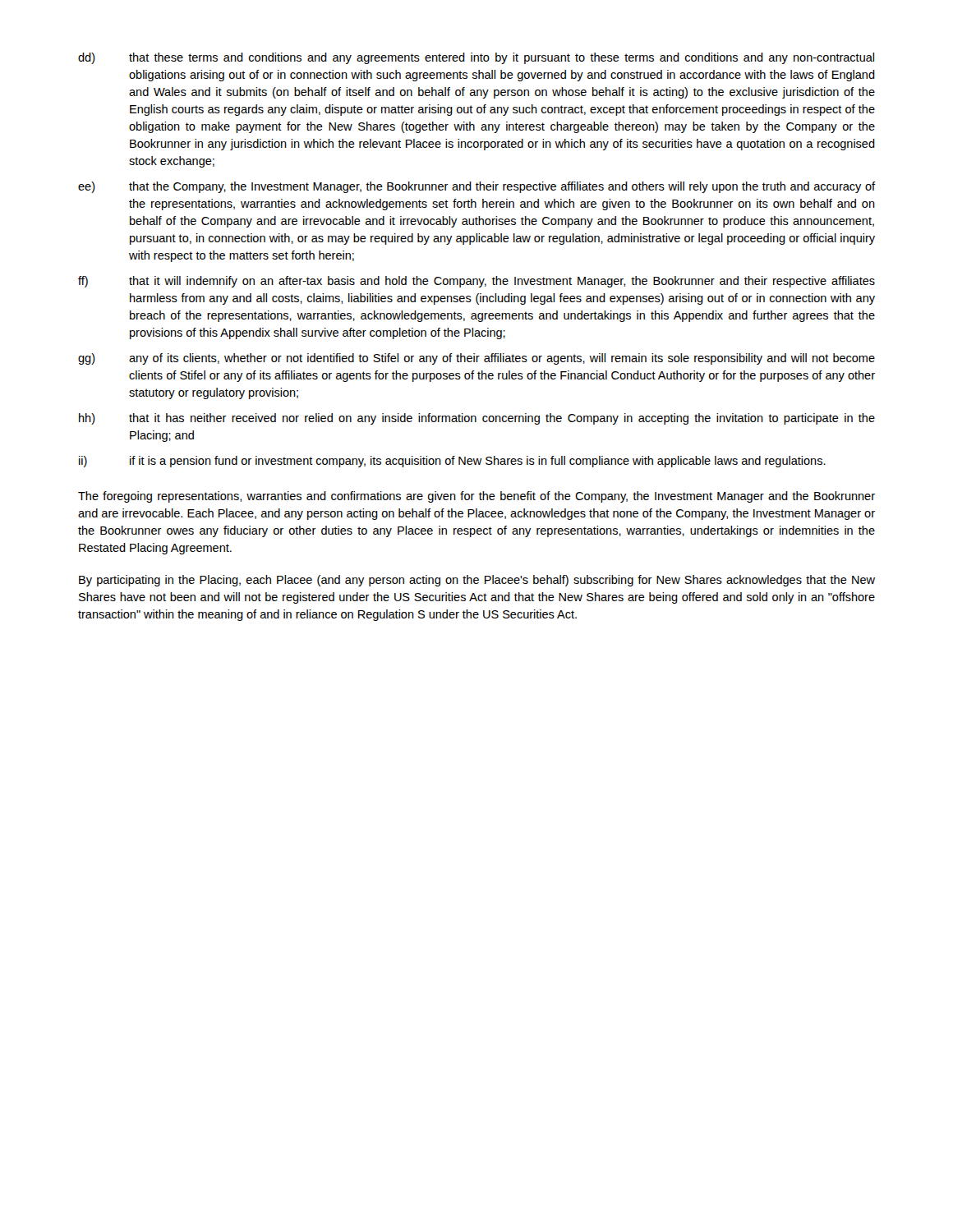Locate the block of text that opens with "The foregoing representations, warranties and confirmations are"
This screenshot has width=953, height=1232.
pos(476,522)
